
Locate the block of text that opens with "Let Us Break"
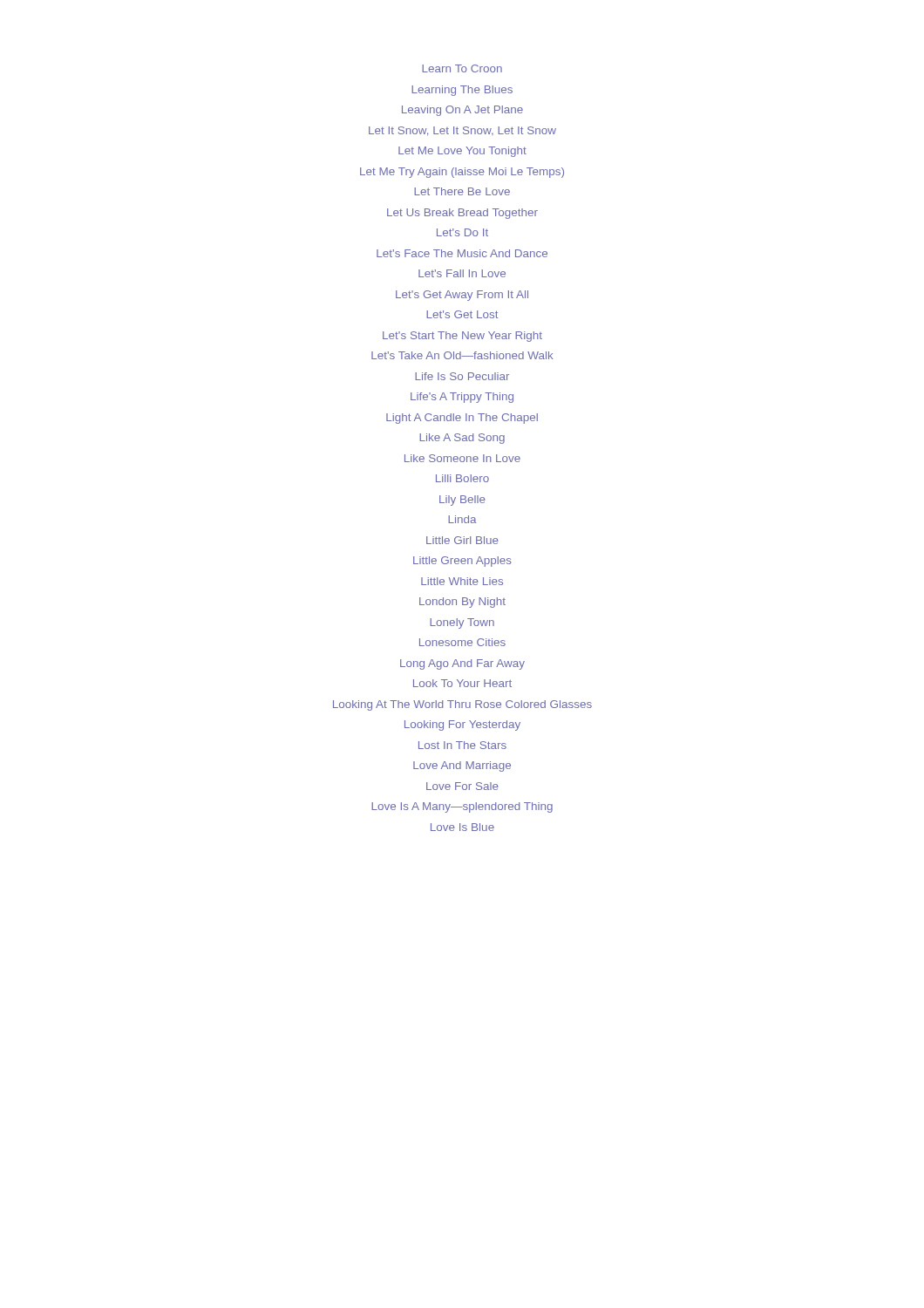click(x=462, y=212)
